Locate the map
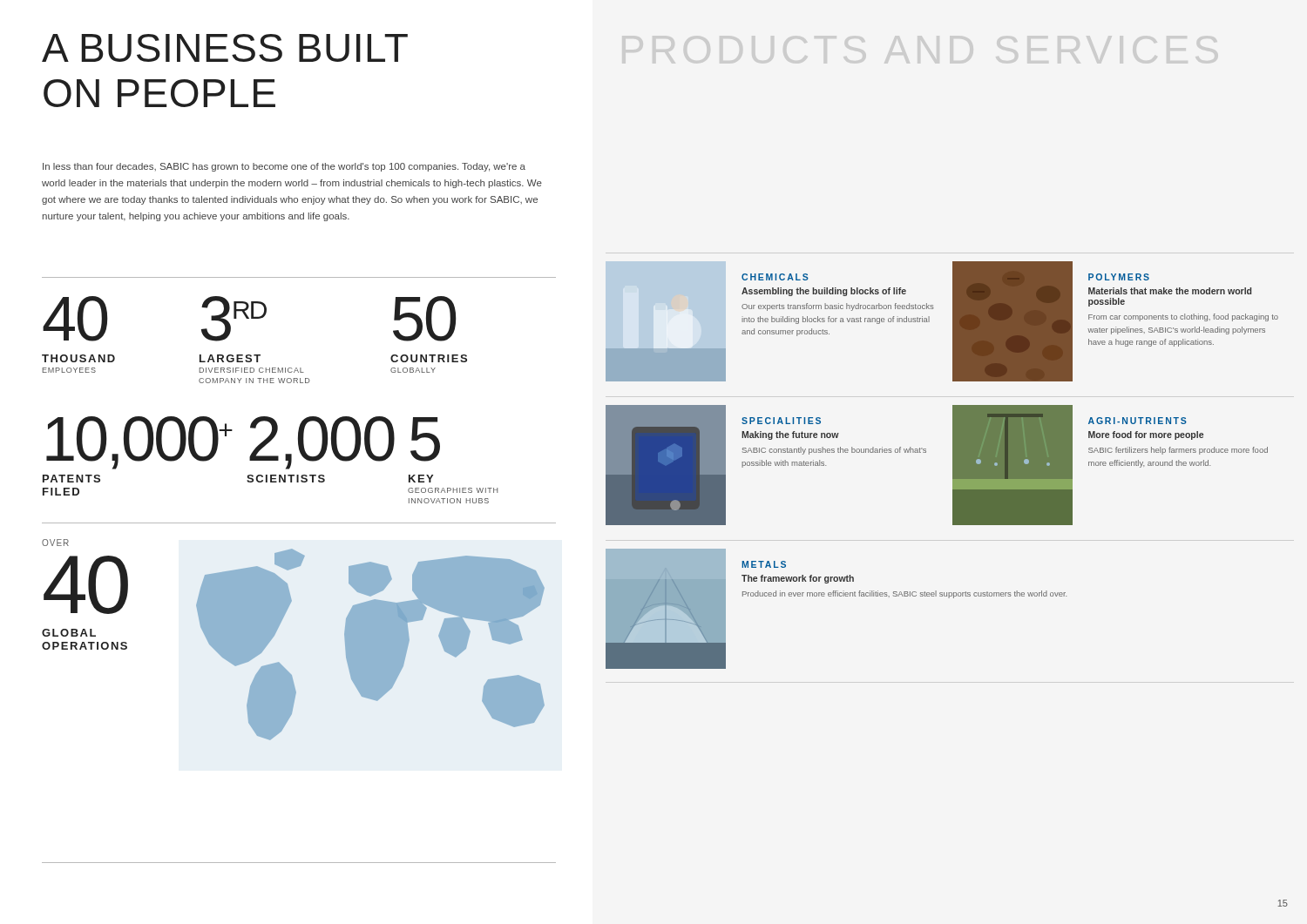Screen dimensions: 924x1307 (370, 655)
